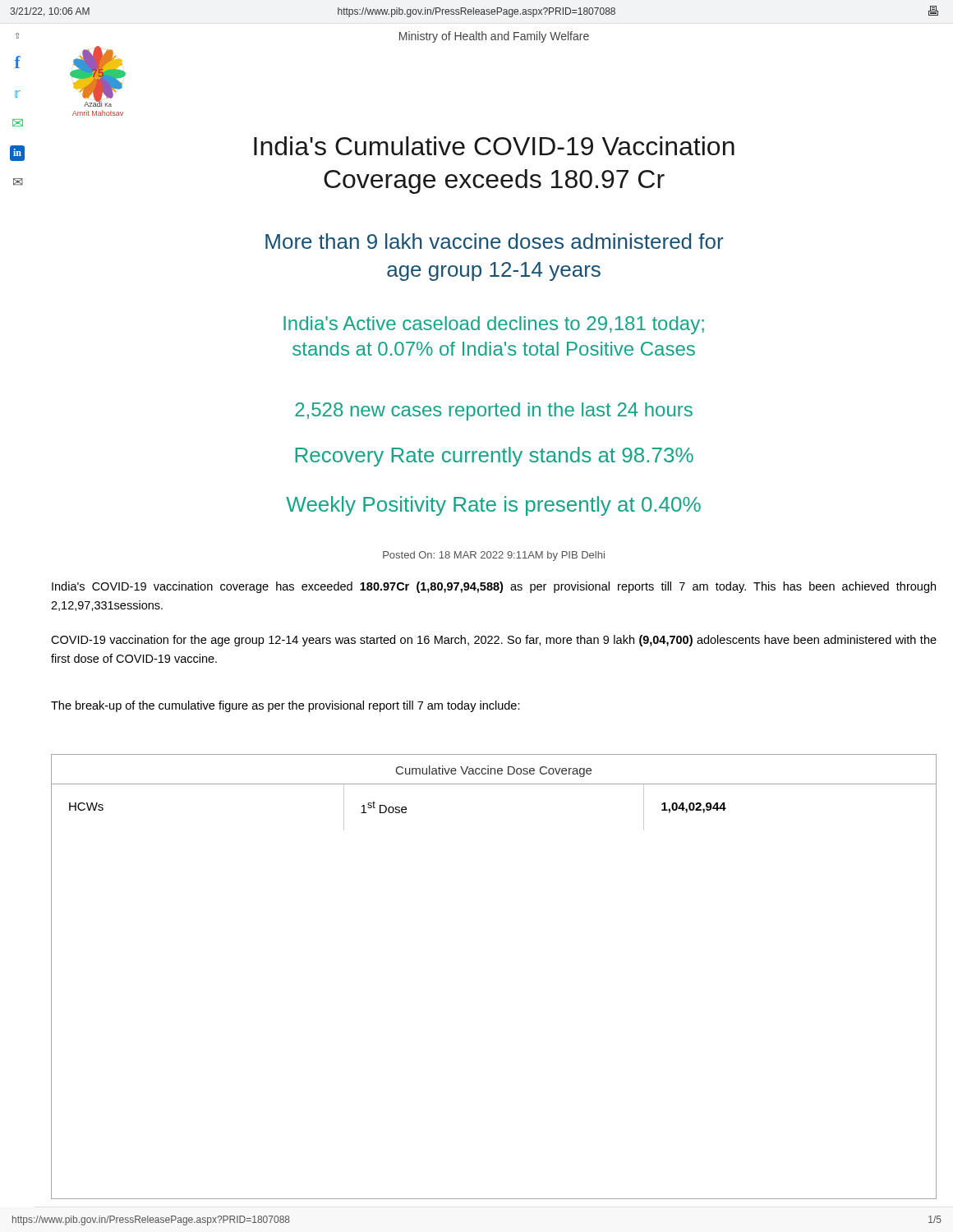Click on the title that reads "India's Cumulative COVID-19 VaccinationCoverage exceeds"
Image resolution: width=953 pixels, height=1232 pixels.
494,163
